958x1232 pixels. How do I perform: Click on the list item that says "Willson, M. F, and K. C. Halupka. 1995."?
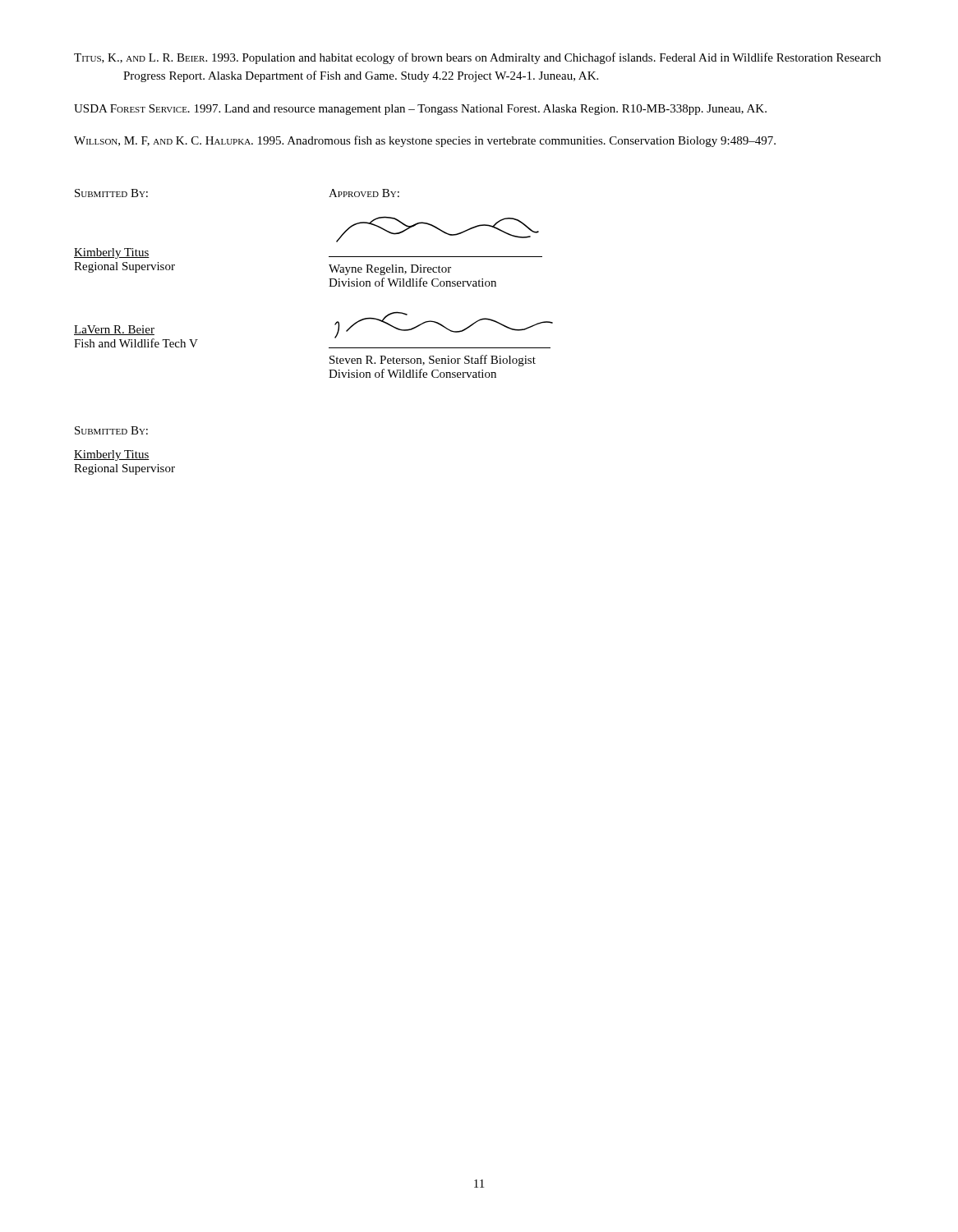pyautogui.click(x=425, y=141)
